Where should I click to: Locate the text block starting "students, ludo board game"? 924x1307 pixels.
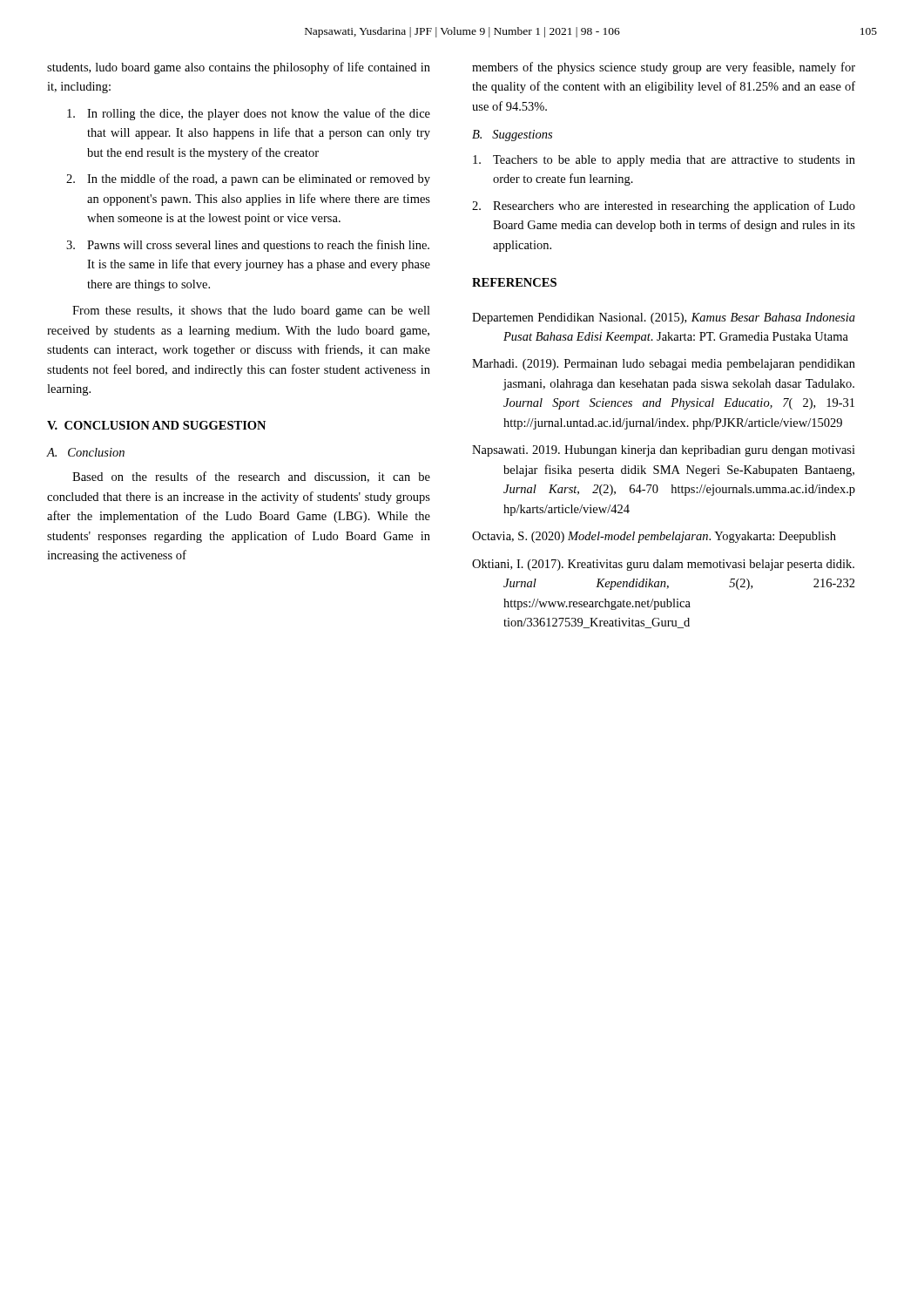pos(239,77)
